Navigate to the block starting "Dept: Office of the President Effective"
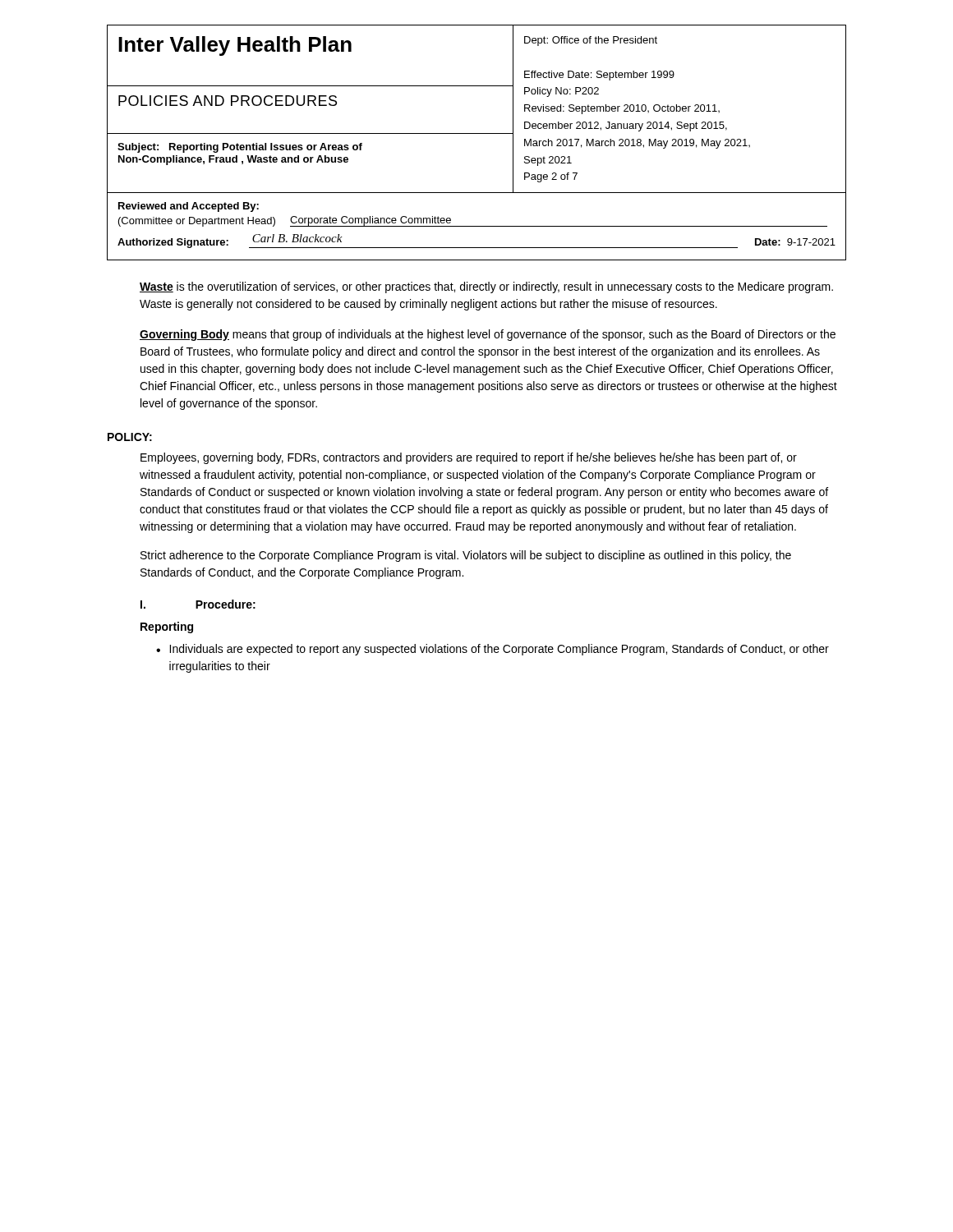The width and height of the screenshot is (953, 1232). point(637,108)
